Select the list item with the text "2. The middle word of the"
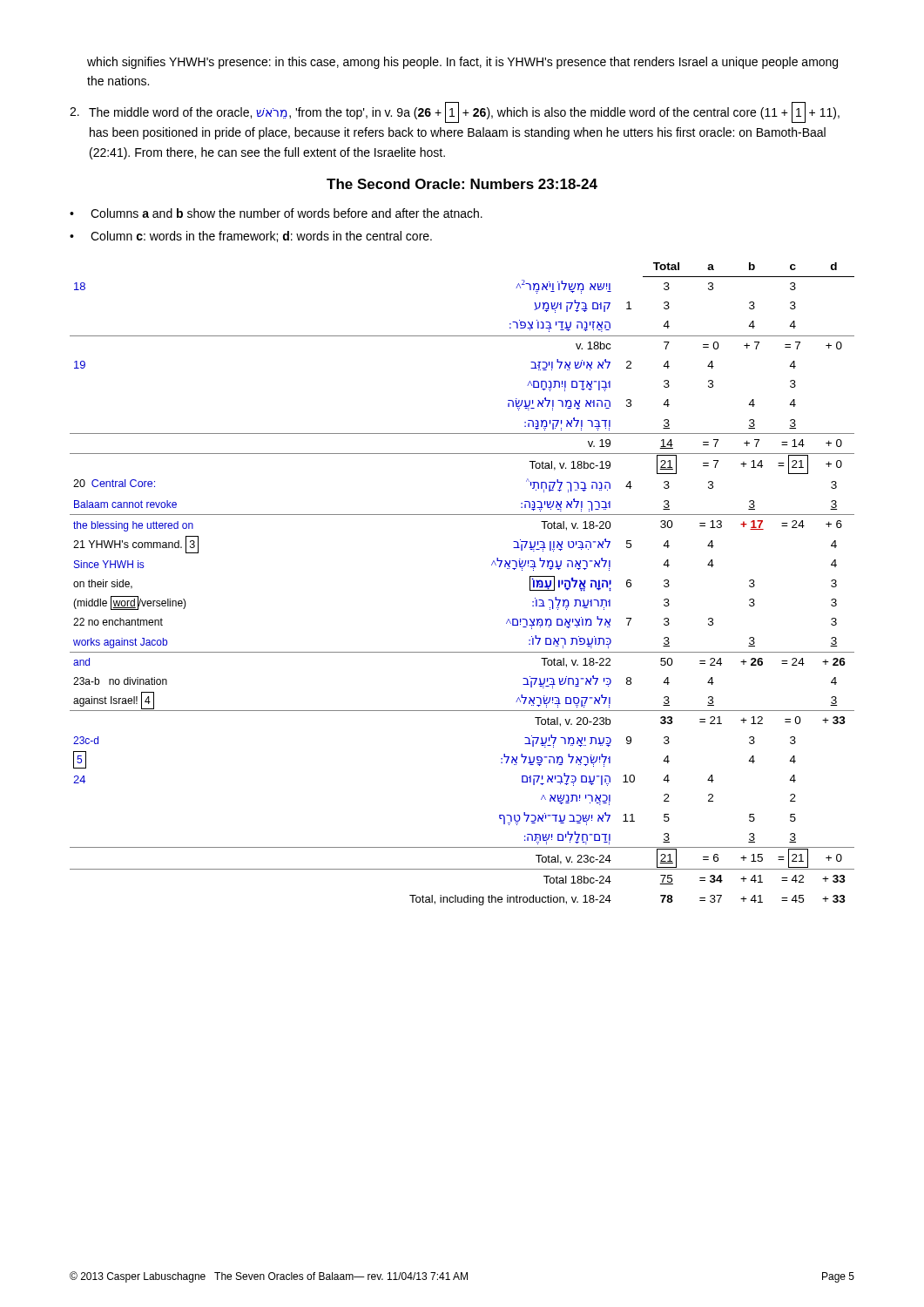 click(462, 132)
